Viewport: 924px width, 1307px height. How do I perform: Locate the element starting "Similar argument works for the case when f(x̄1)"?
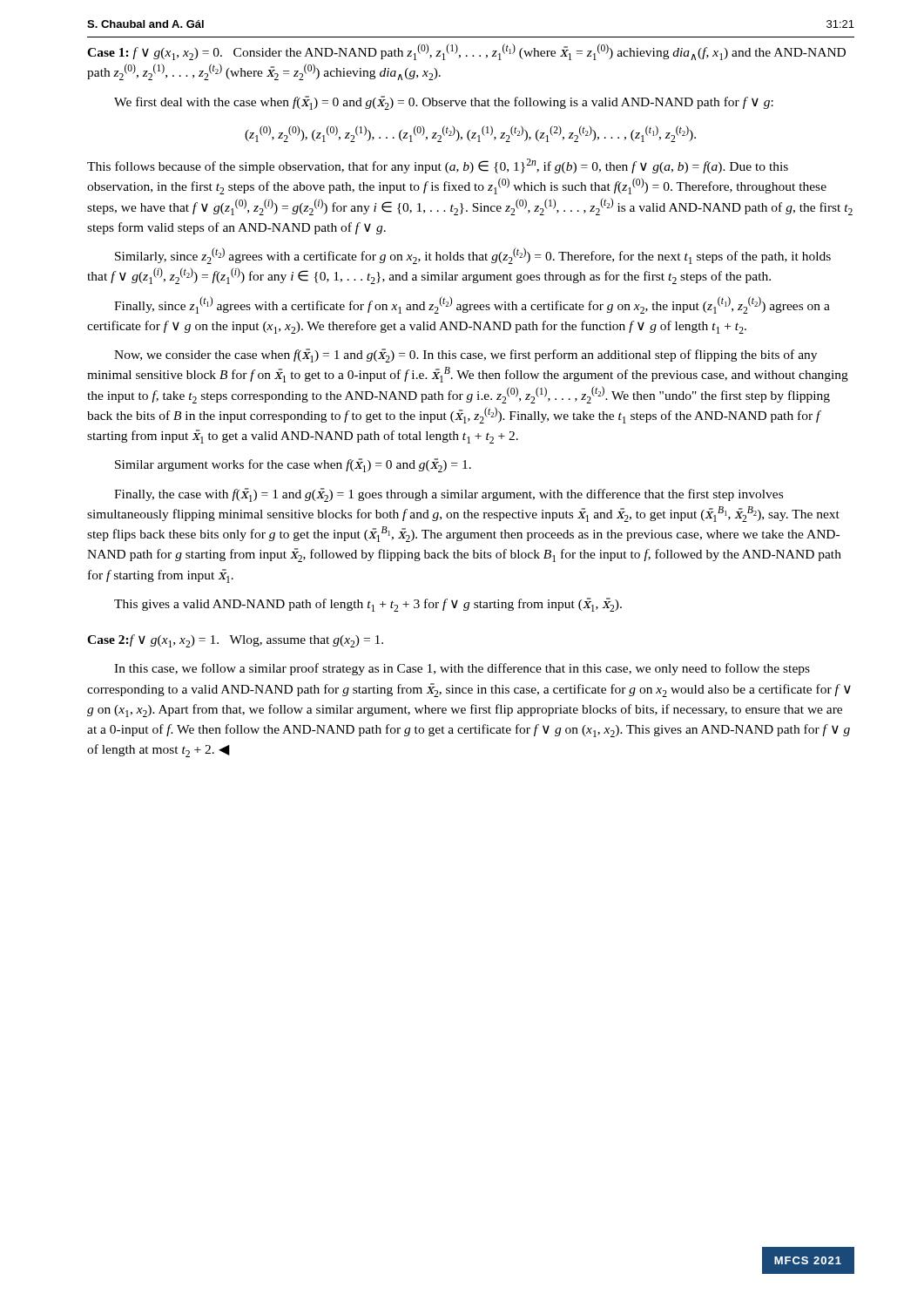pyautogui.click(x=293, y=466)
